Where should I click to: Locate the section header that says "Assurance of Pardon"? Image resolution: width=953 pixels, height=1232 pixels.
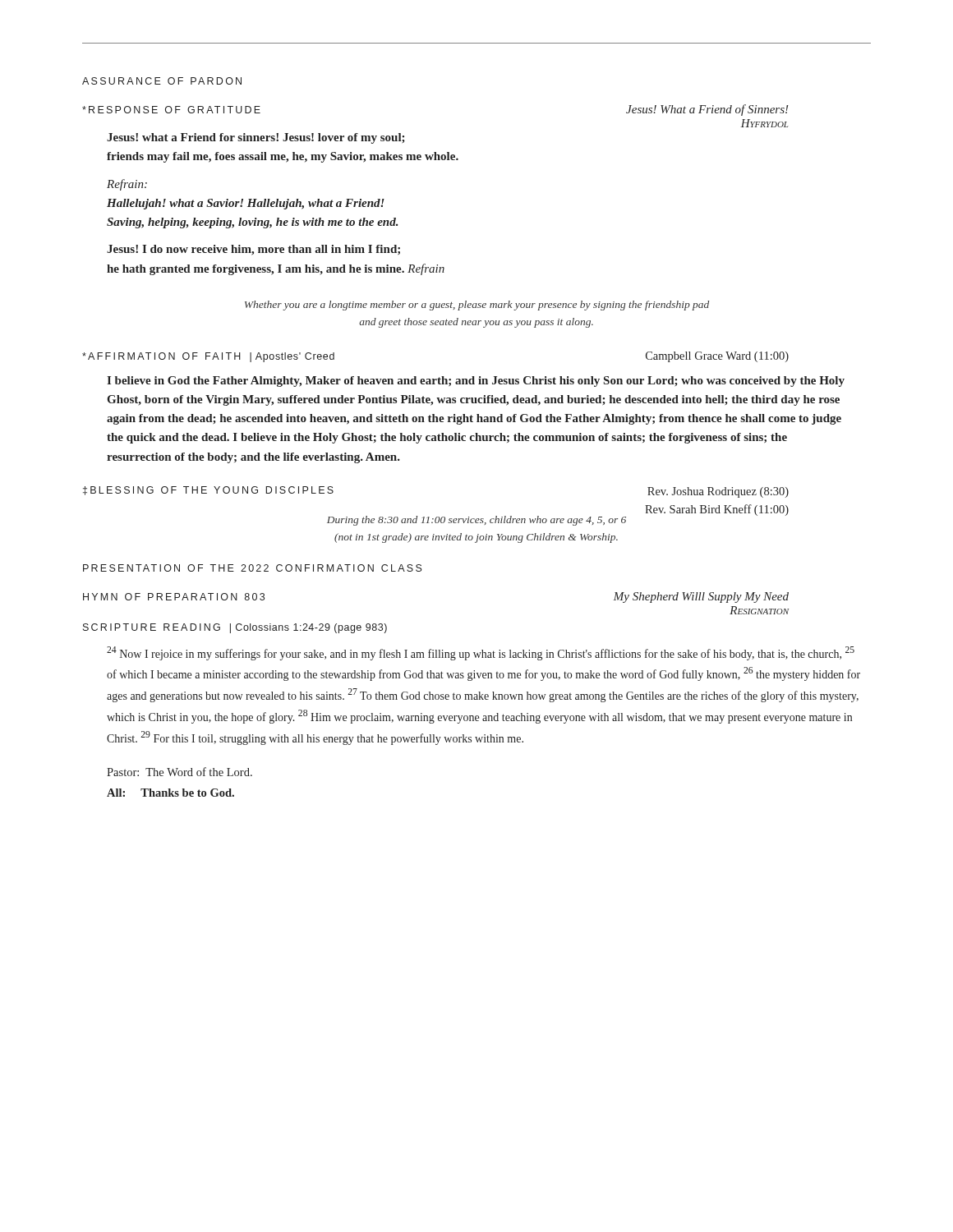163,81
